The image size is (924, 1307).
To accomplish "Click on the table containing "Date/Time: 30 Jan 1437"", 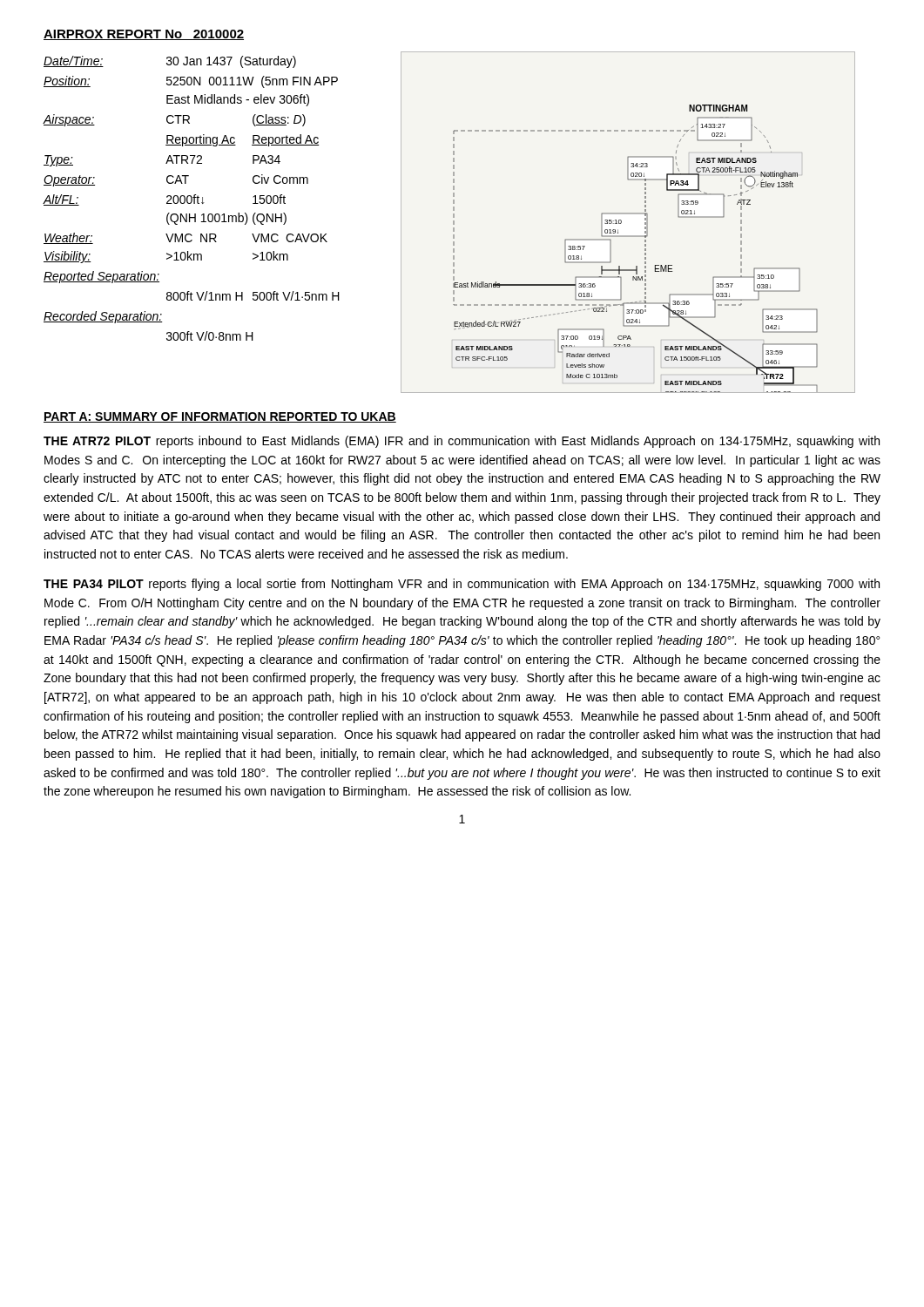I will pyautogui.click(x=193, y=199).
